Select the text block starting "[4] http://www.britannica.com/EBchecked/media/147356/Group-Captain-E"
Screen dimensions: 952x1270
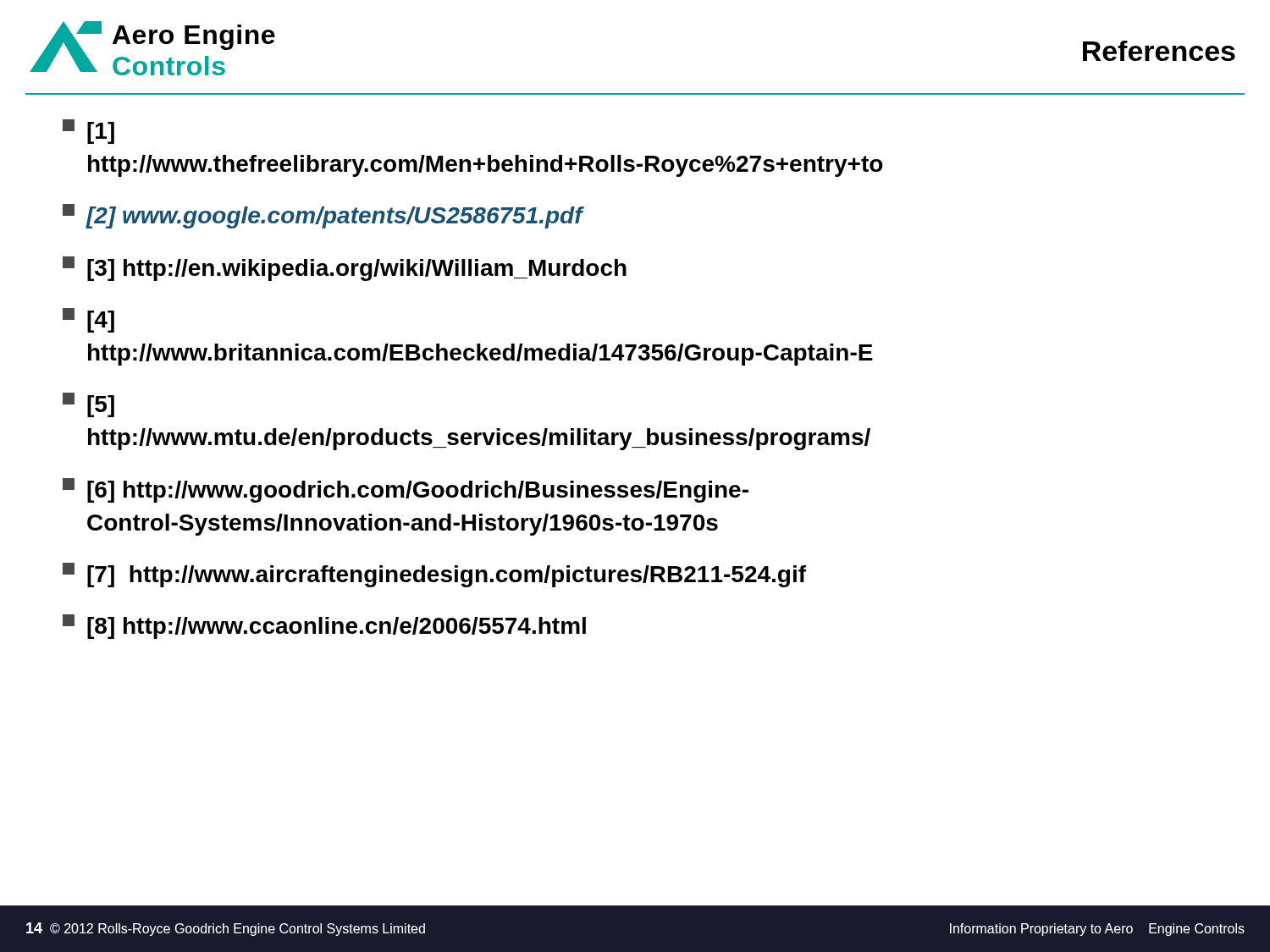pos(462,336)
